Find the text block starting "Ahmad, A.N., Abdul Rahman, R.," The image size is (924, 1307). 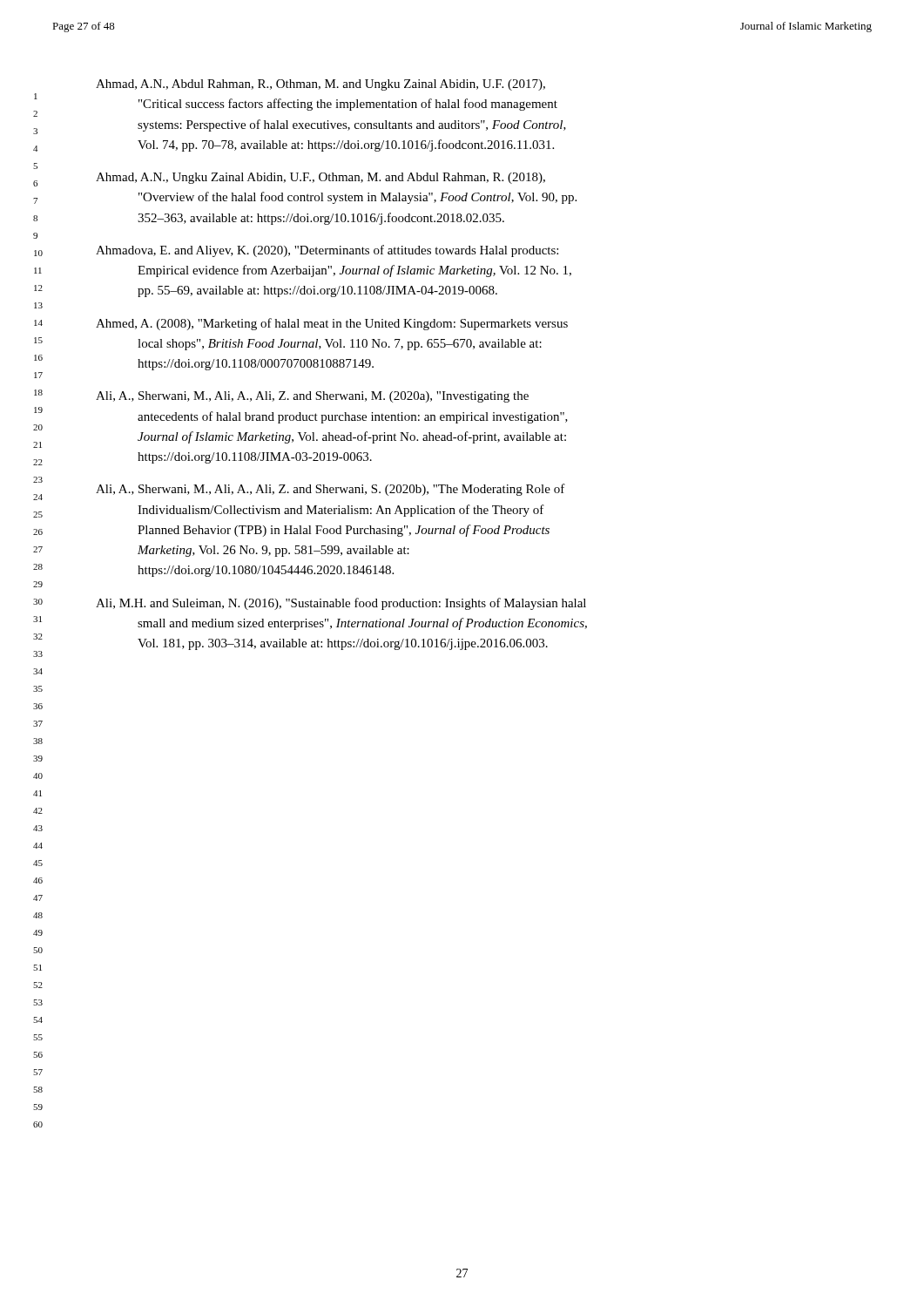[x=477, y=115]
